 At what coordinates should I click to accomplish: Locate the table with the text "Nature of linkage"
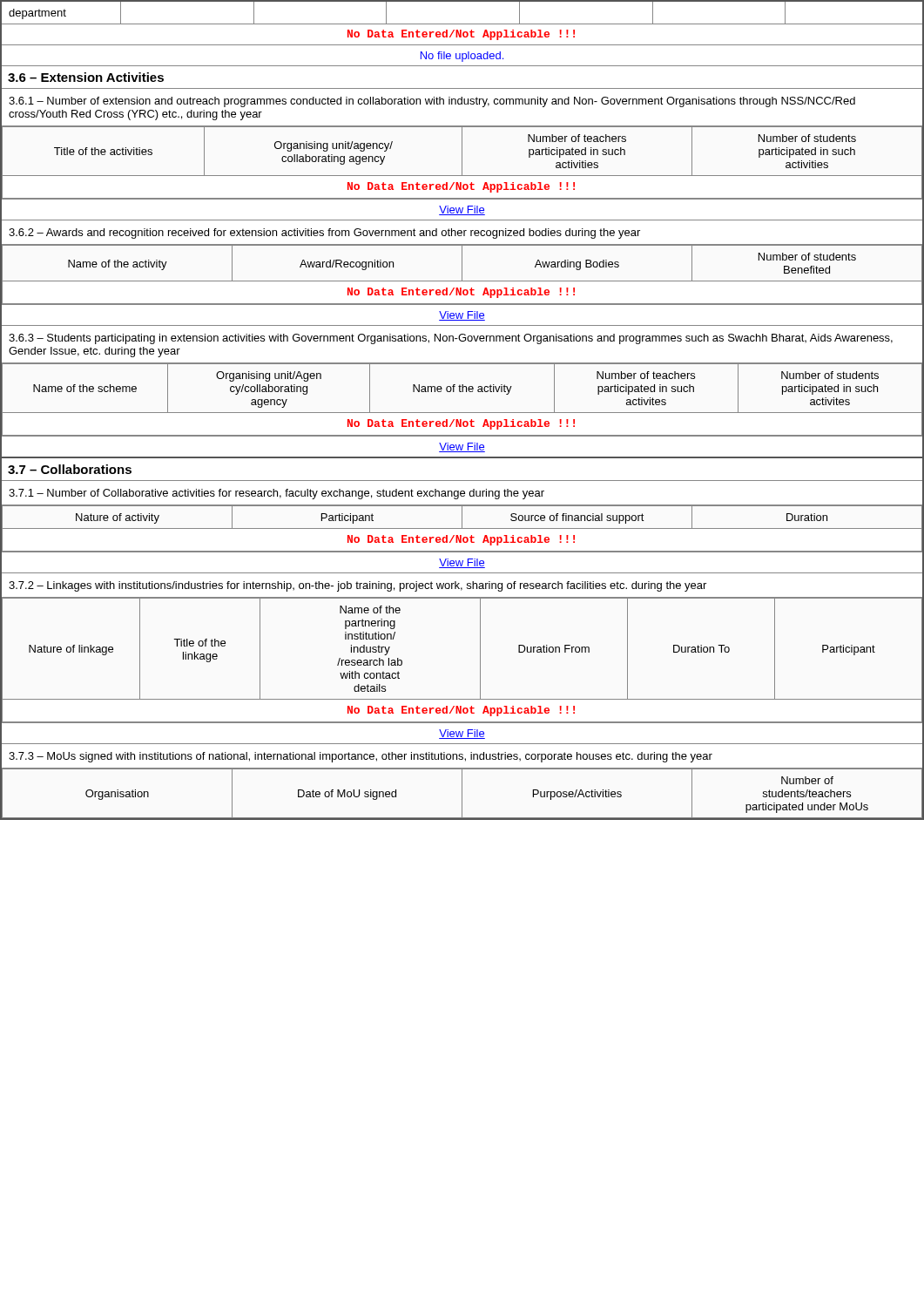(462, 660)
